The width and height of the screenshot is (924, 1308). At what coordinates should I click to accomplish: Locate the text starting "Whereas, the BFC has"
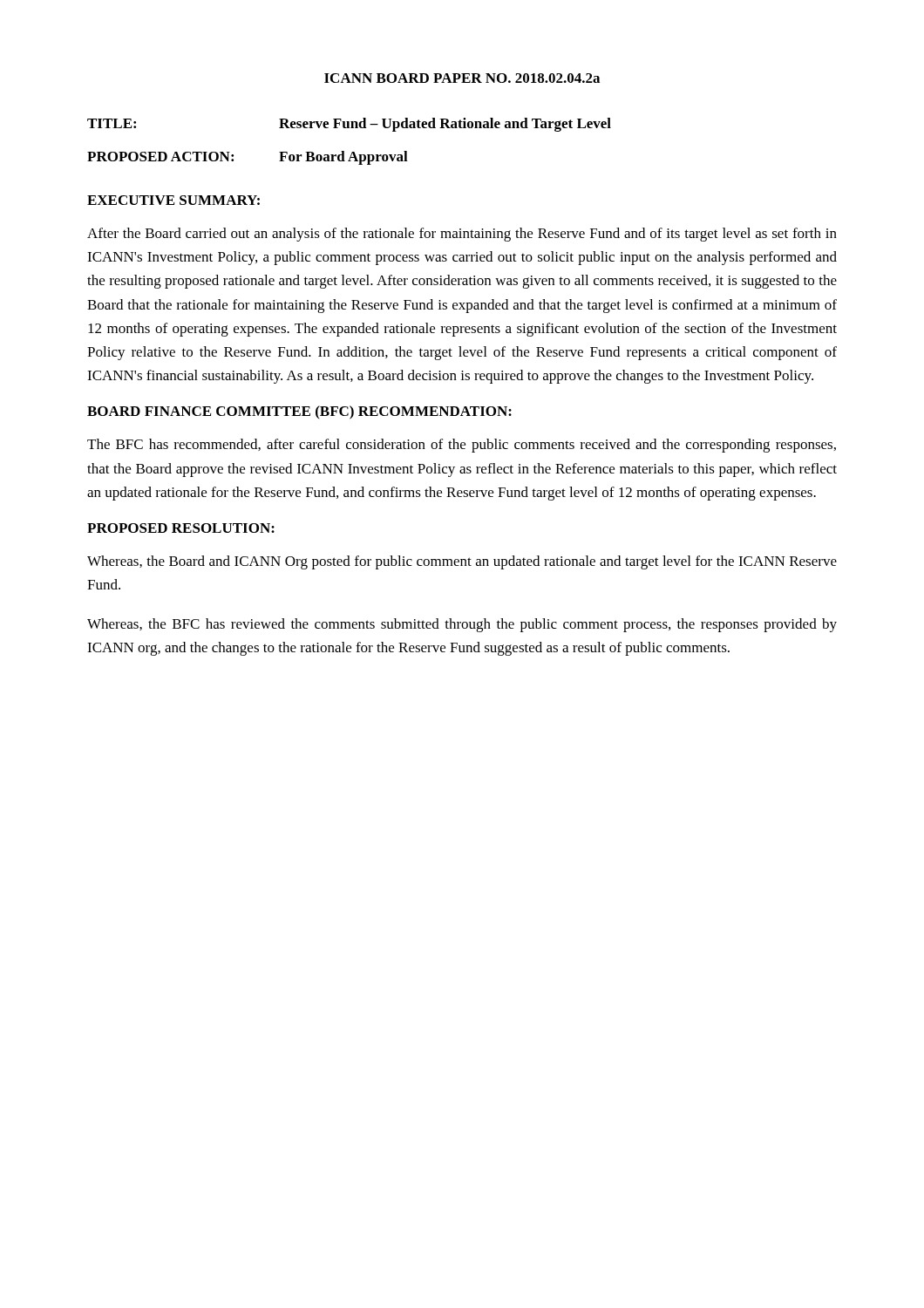coord(462,636)
